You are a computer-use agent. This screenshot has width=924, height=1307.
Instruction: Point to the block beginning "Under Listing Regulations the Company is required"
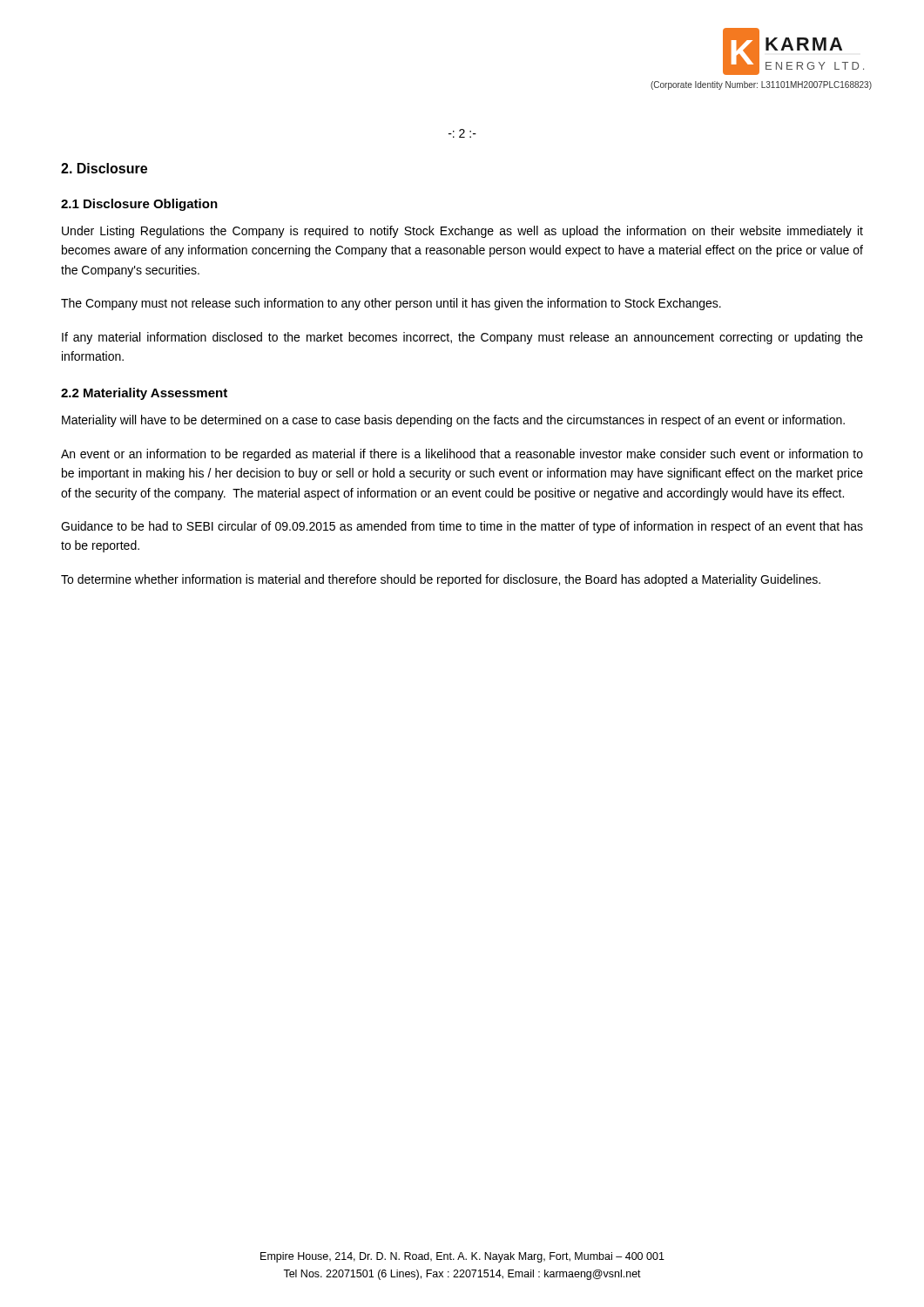click(x=462, y=250)
